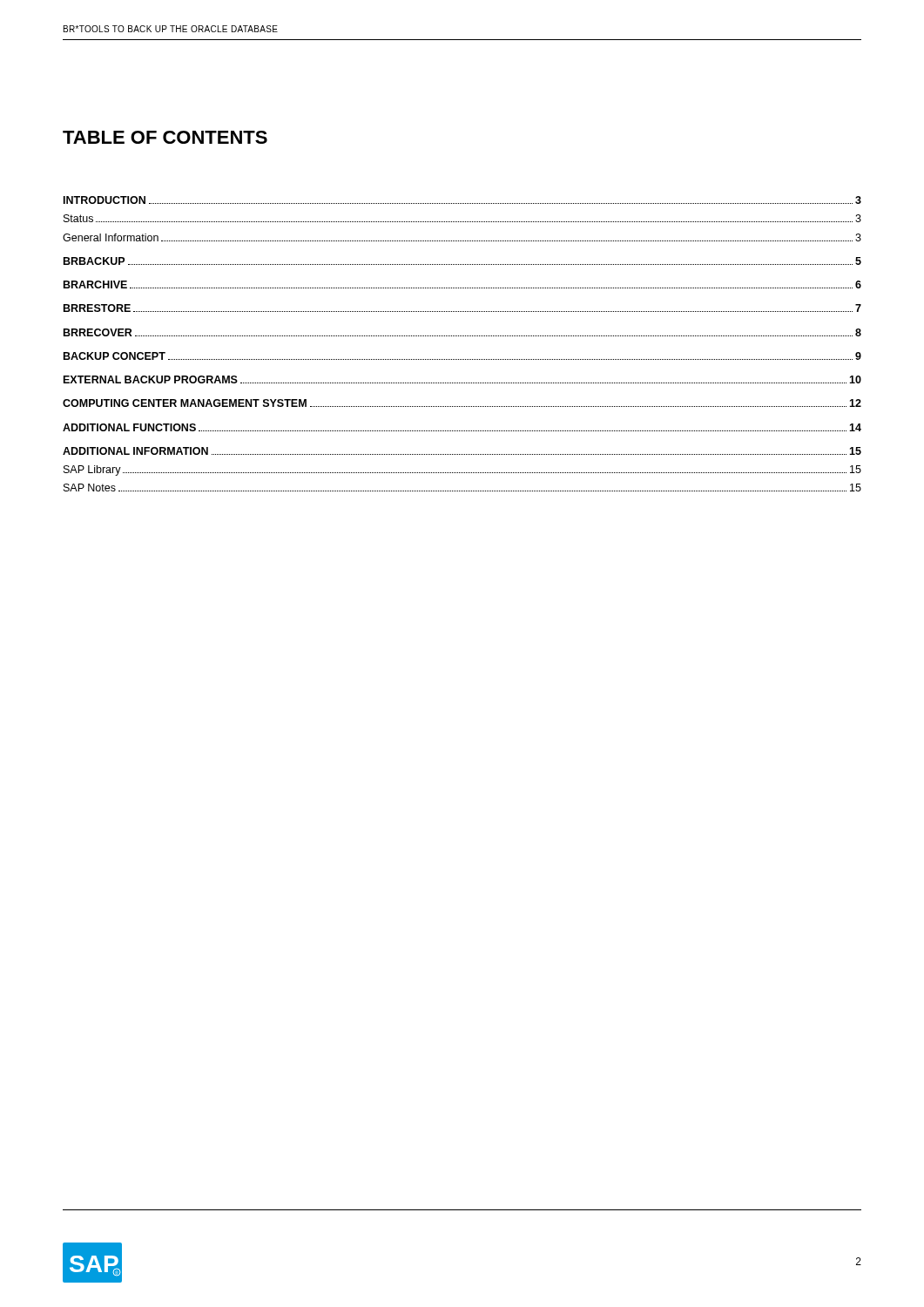Navigate to the block starting "ADDITIONAL INFORMATION 15"
The width and height of the screenshot is (924, 1307).
[462, 452]
